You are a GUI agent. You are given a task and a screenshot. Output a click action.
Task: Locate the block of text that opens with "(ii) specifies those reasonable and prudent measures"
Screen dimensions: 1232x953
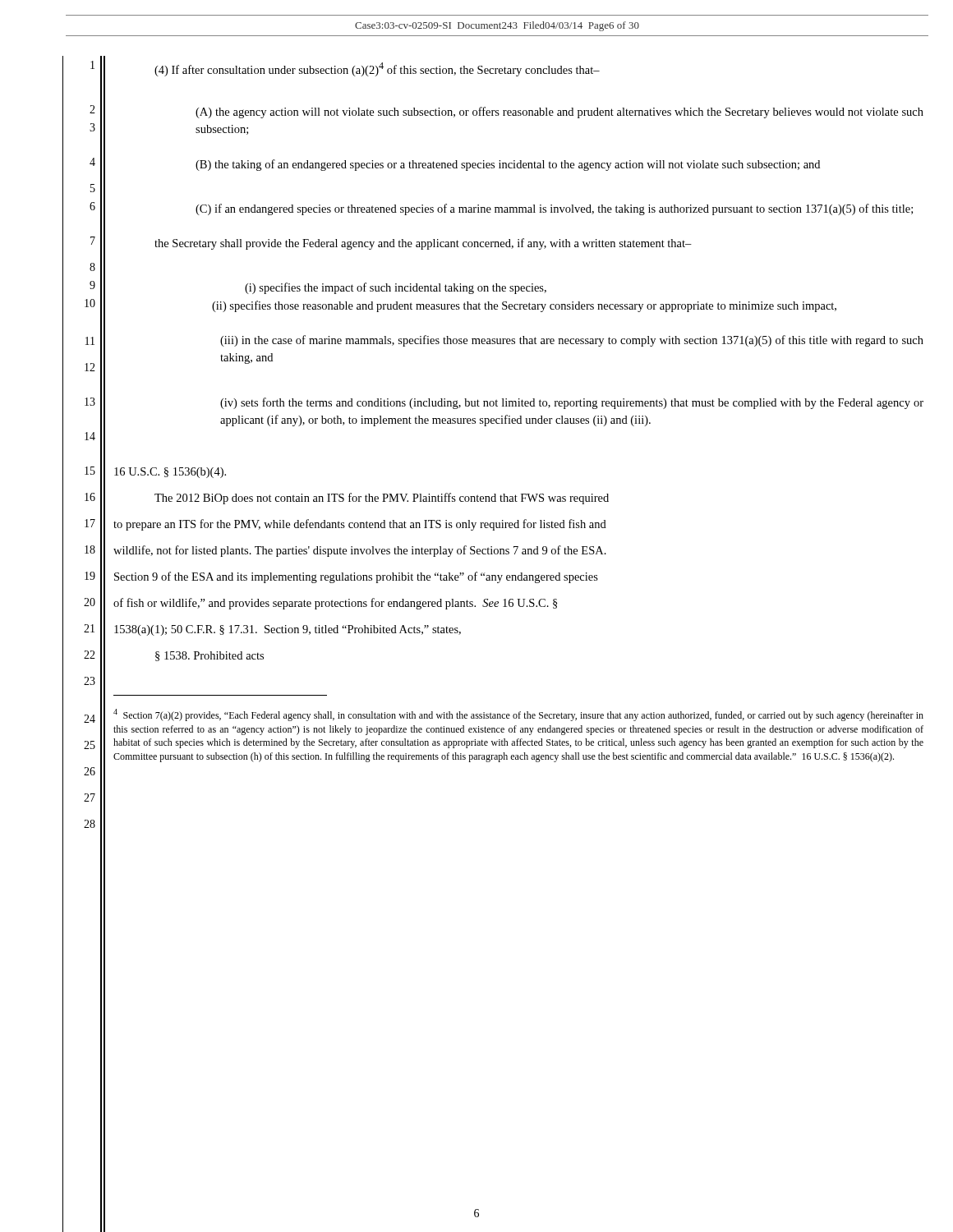pyautogui.click(x=525, y=306)
